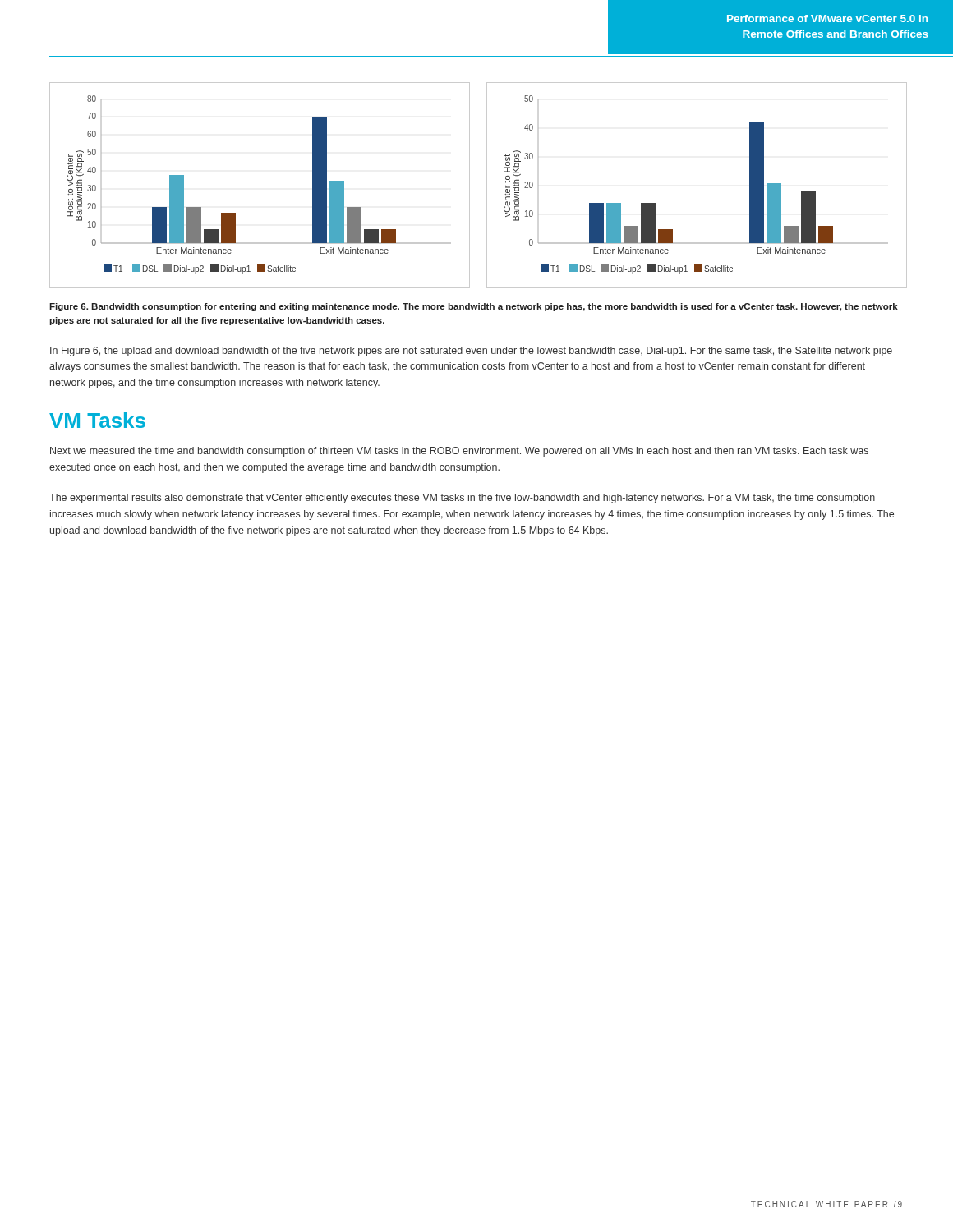
Task: Locate the caption containing "Figure 6. Bandwidth consumption"
Action: click(473, 313)
